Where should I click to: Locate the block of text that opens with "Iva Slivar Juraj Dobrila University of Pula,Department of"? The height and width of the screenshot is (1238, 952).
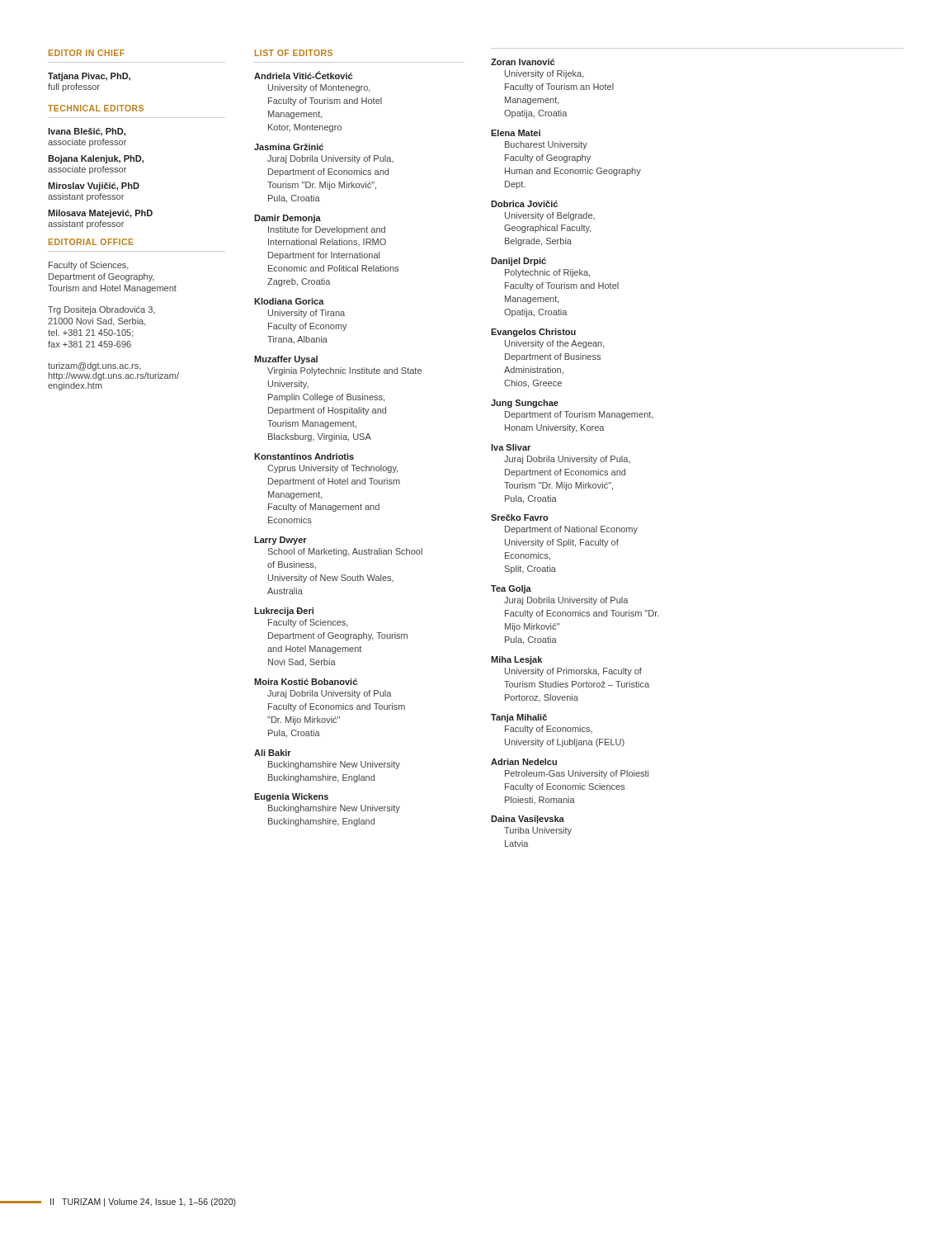pos(511,447)
